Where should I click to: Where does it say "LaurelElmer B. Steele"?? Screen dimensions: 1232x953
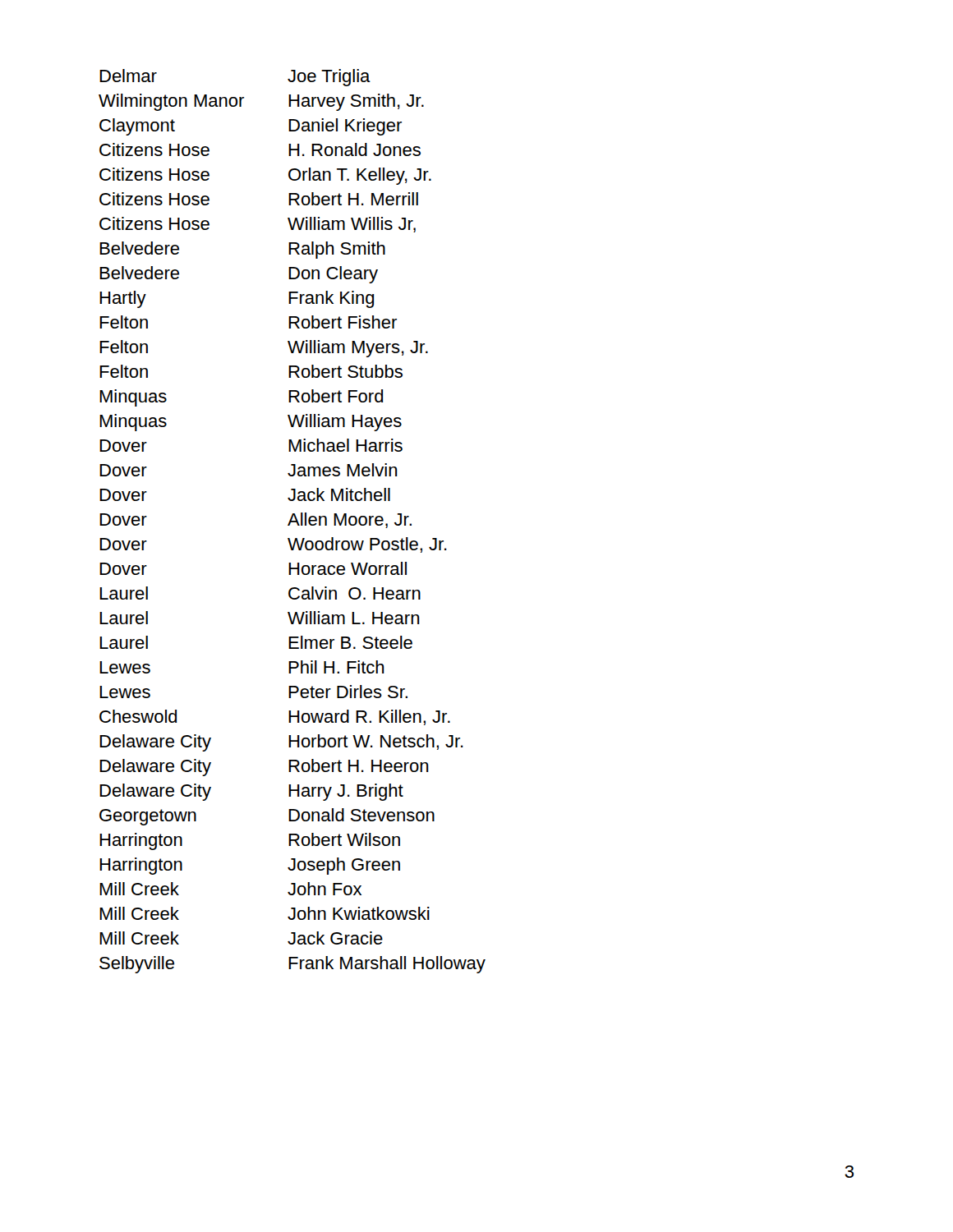(126, 642)
